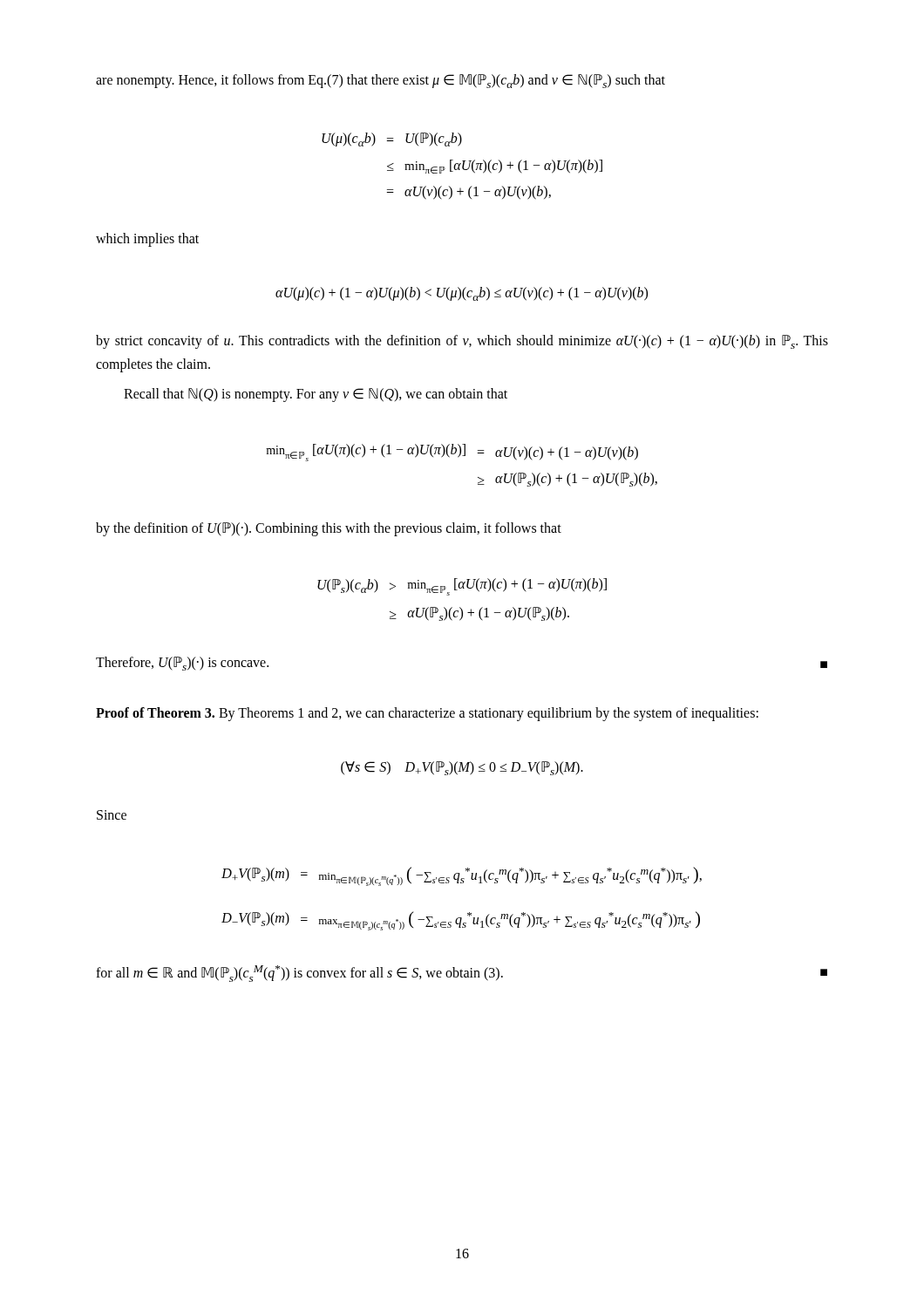Point to the formula beginning "U(μ)(cαb) = U(ℙ)(cαb) ≤ minπ∈ℙ [αU(π)(c) + (1"

coord(462,165)
